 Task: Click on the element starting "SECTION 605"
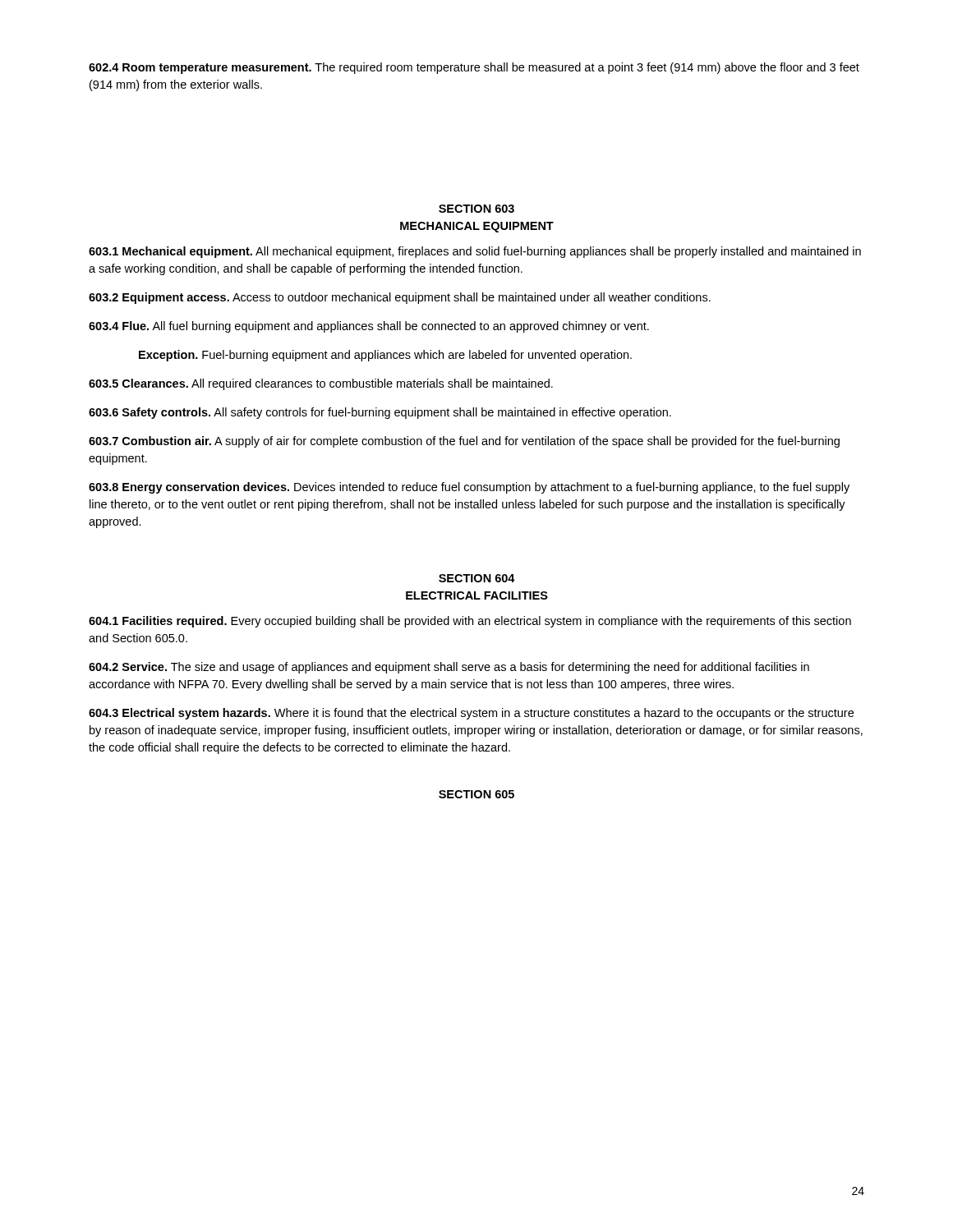coord(476,795)
